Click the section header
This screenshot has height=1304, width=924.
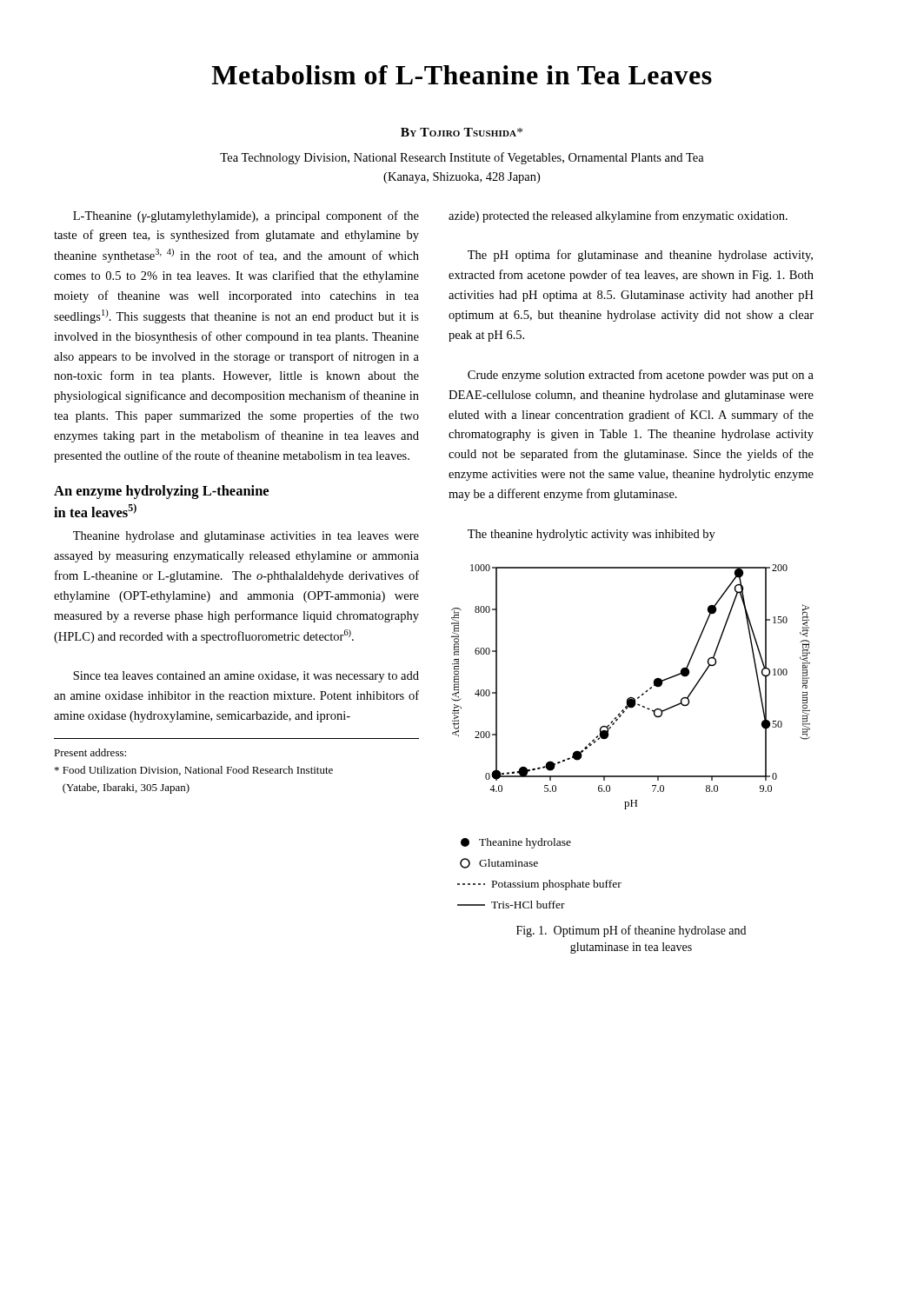[x=162, y=501]
